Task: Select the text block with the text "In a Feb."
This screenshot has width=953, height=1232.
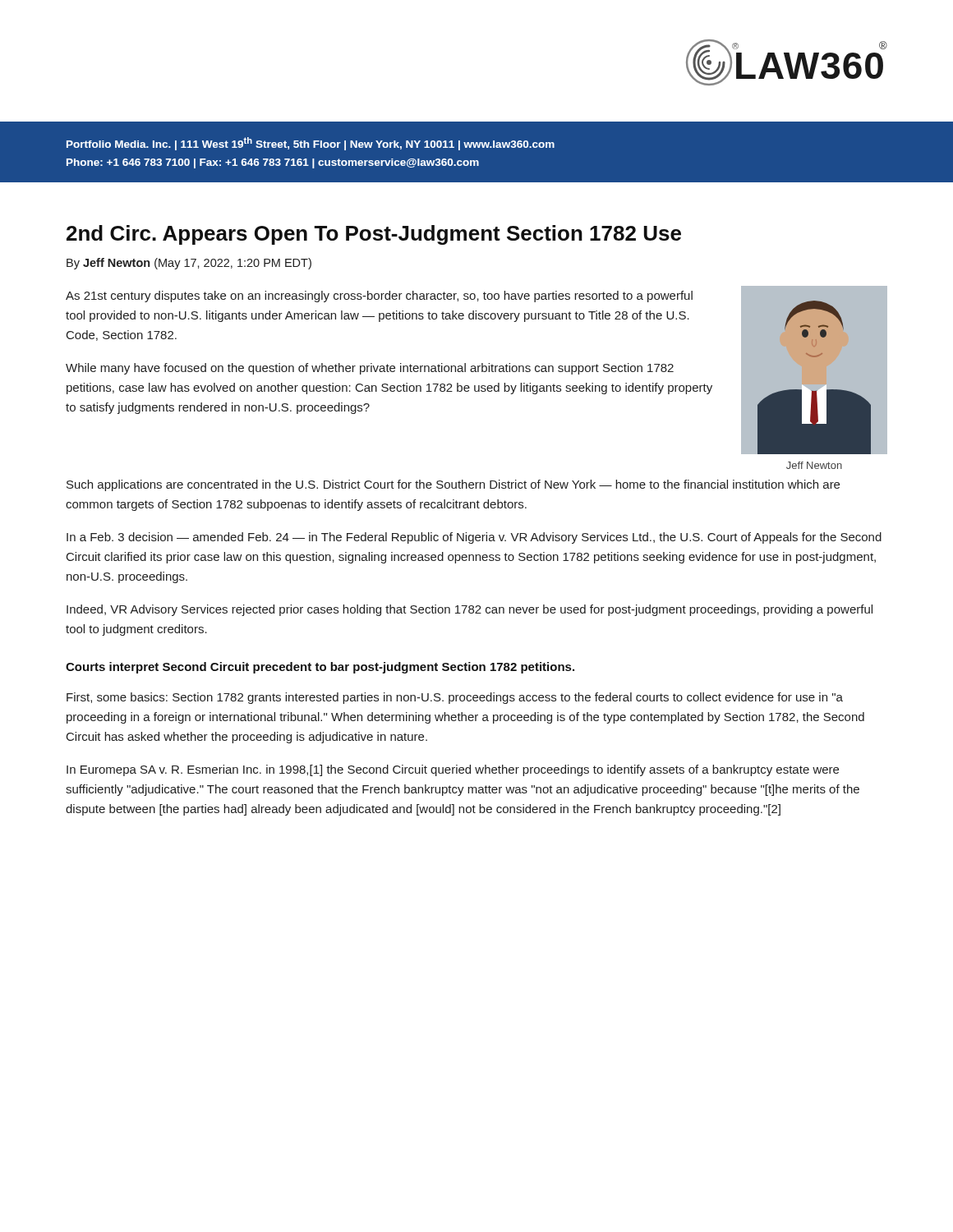Action: coord(474,556)
